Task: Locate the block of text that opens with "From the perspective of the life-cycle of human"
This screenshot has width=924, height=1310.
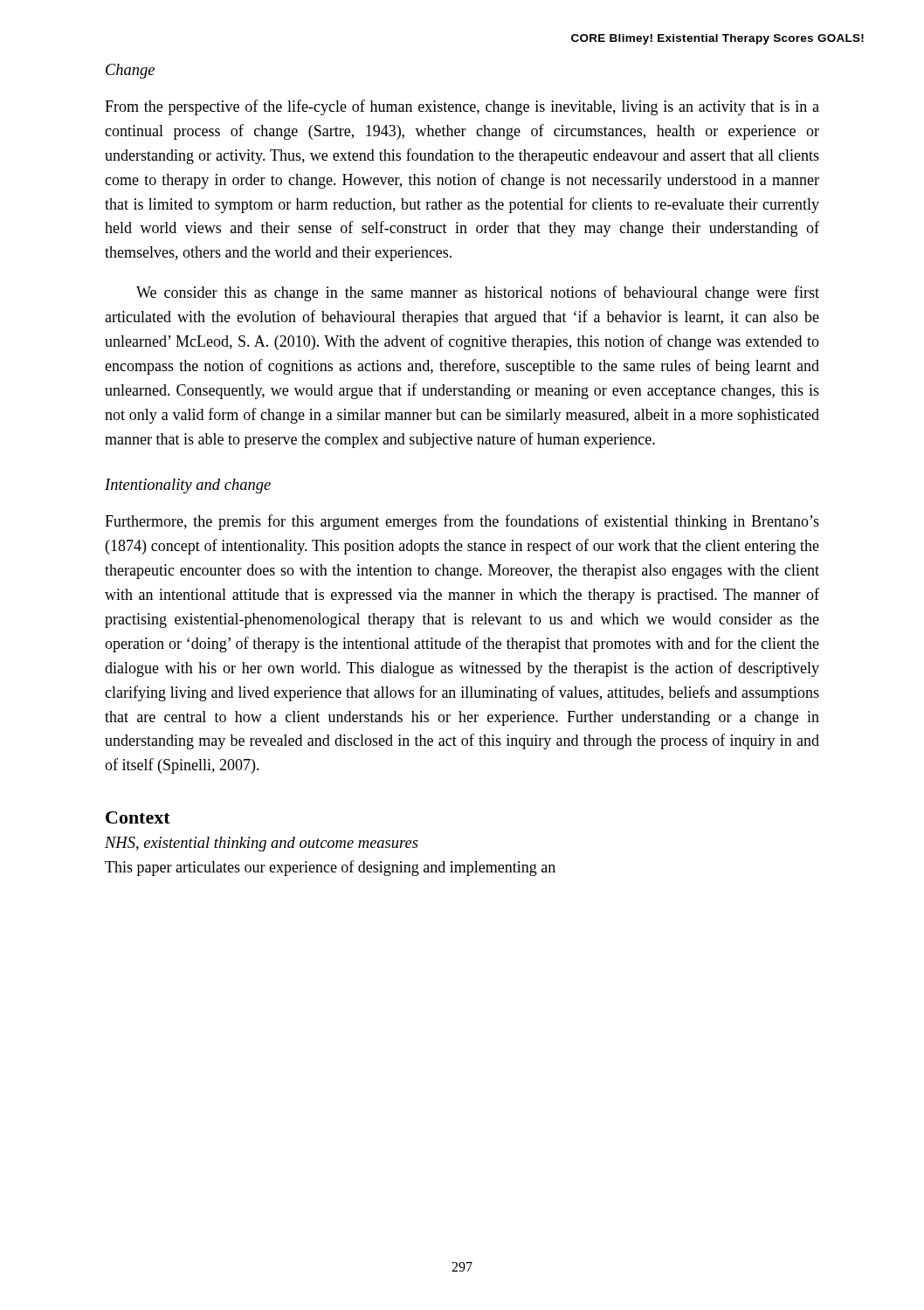Action: 462,180
